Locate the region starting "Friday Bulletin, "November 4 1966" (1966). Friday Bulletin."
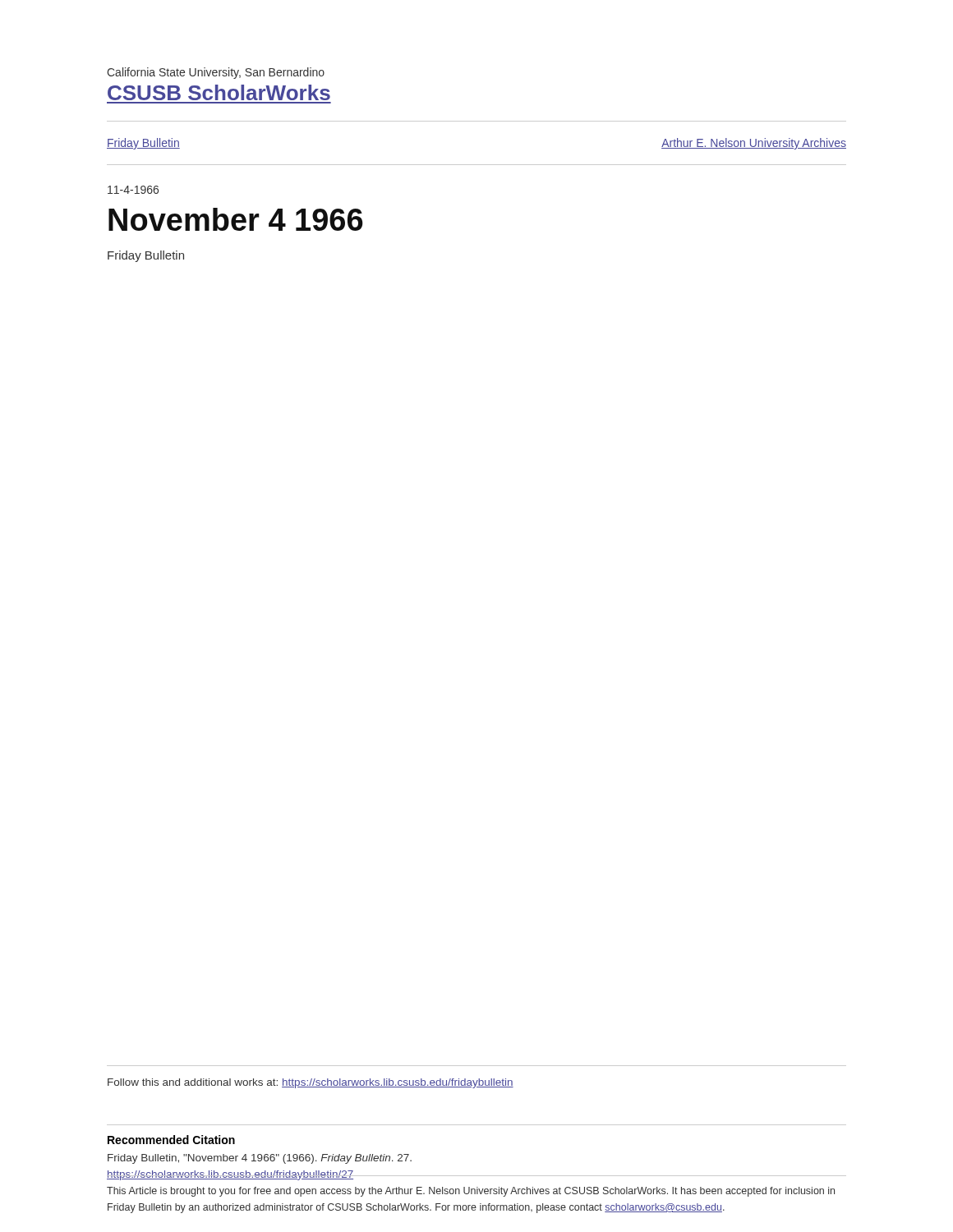Screen dimensions: 1232x953 click(x=260, y=1166)
